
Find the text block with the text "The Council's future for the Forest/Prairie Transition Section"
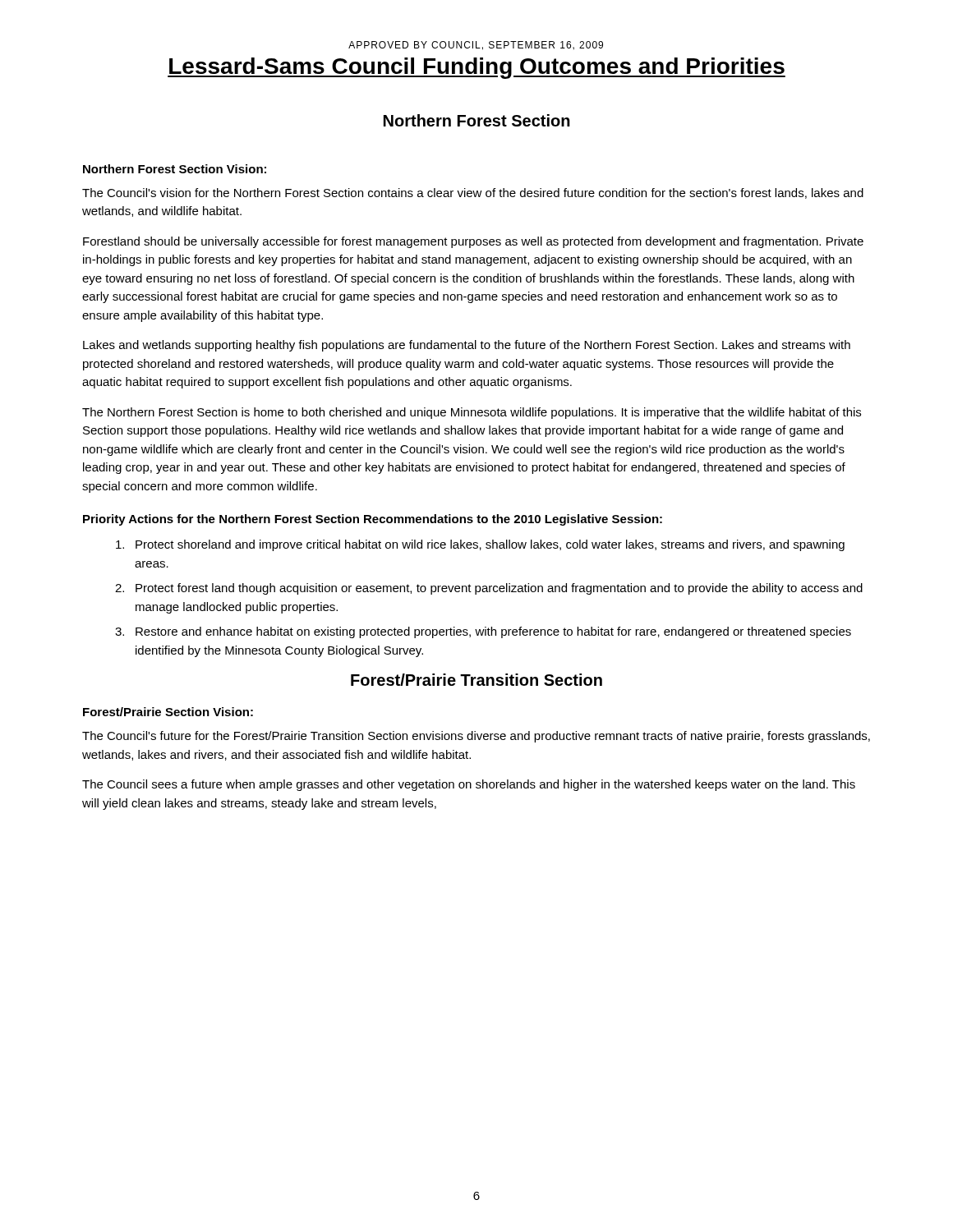476,745
